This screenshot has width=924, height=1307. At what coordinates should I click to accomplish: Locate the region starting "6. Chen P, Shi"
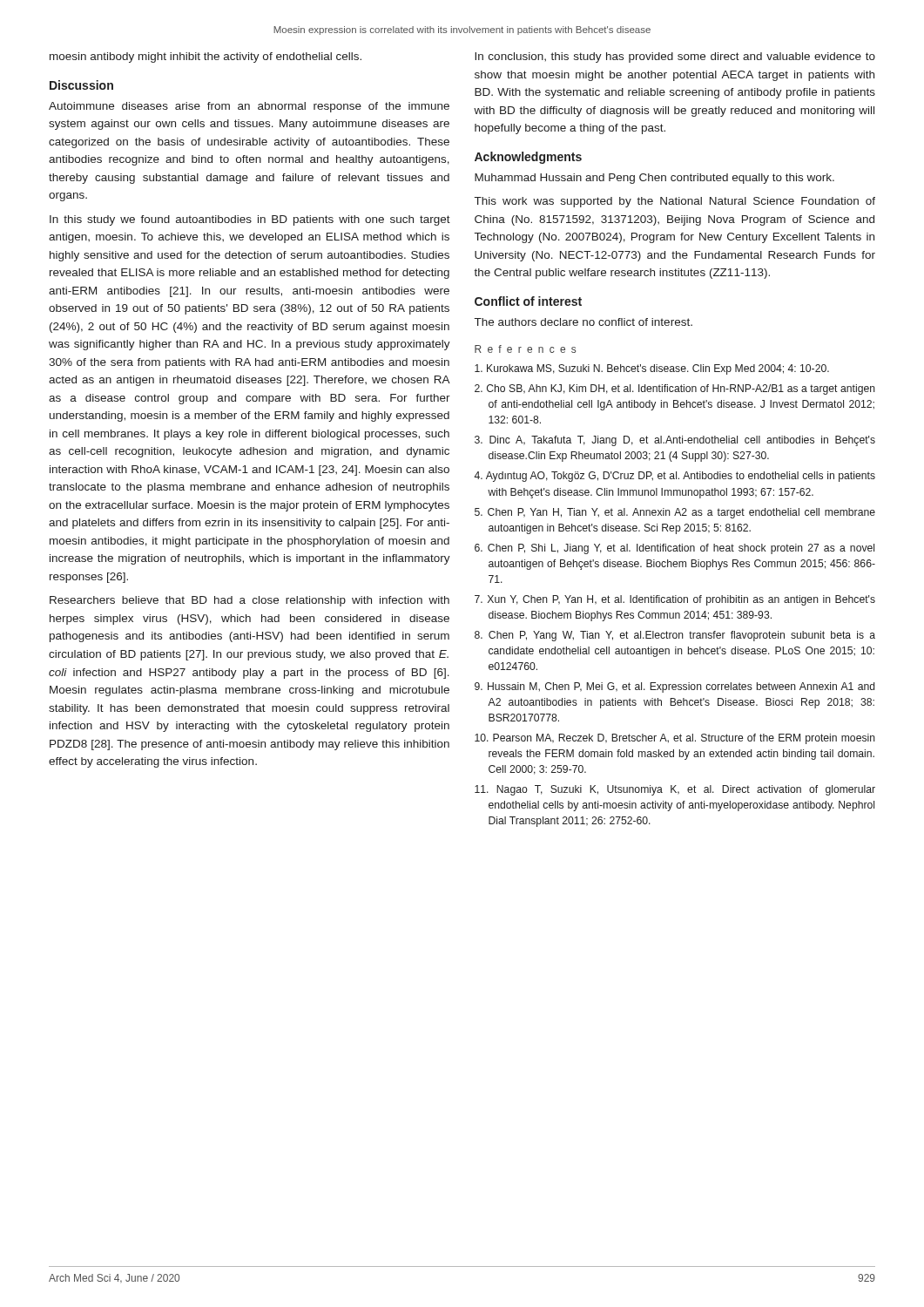675,563
